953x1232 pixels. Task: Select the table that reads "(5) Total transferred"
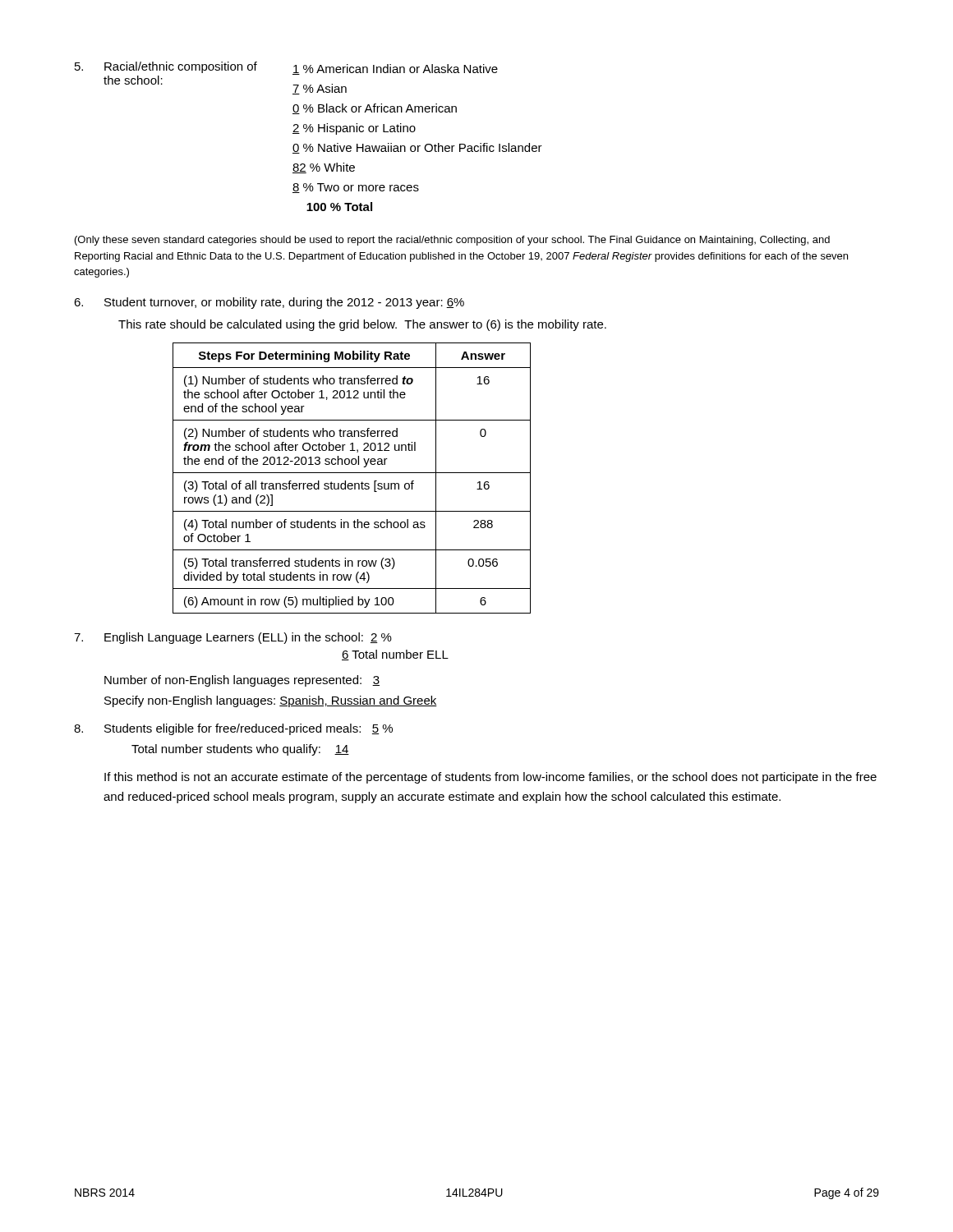tap(476, 478)
